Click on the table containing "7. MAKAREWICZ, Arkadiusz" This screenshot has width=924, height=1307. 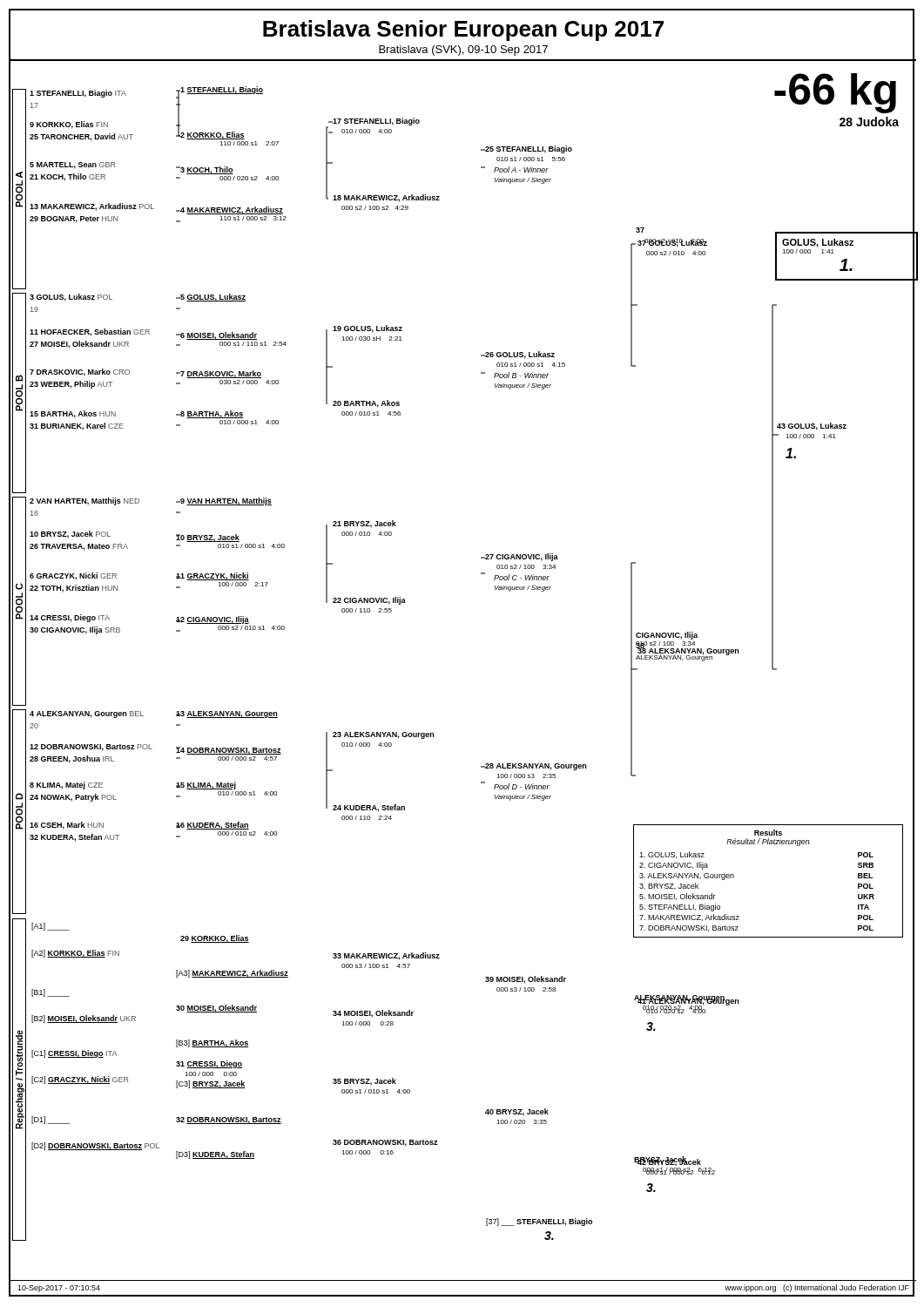(768, 881)
